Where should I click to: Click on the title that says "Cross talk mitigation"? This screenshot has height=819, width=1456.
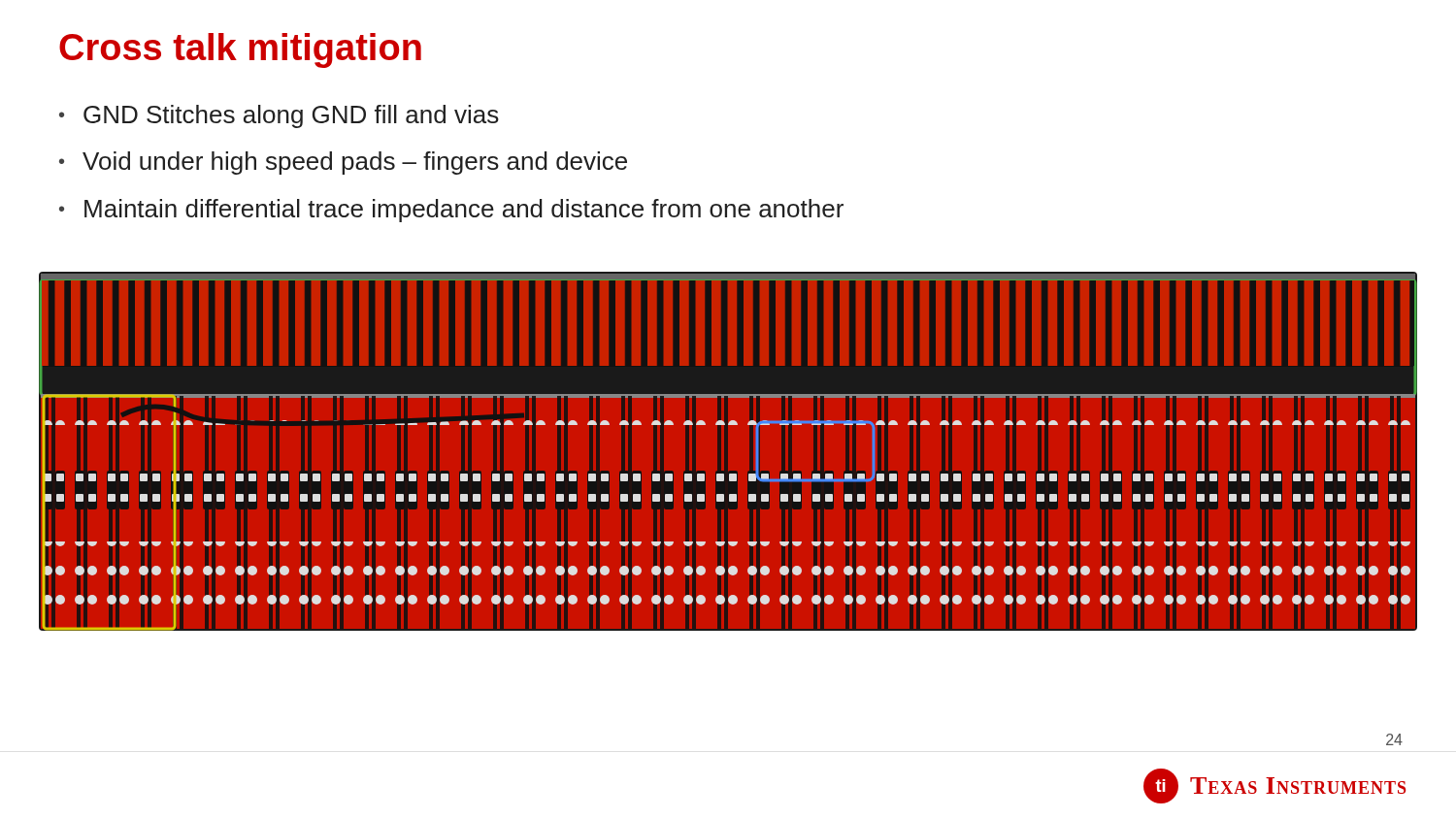pyautogui.click(x=241, y=48)
